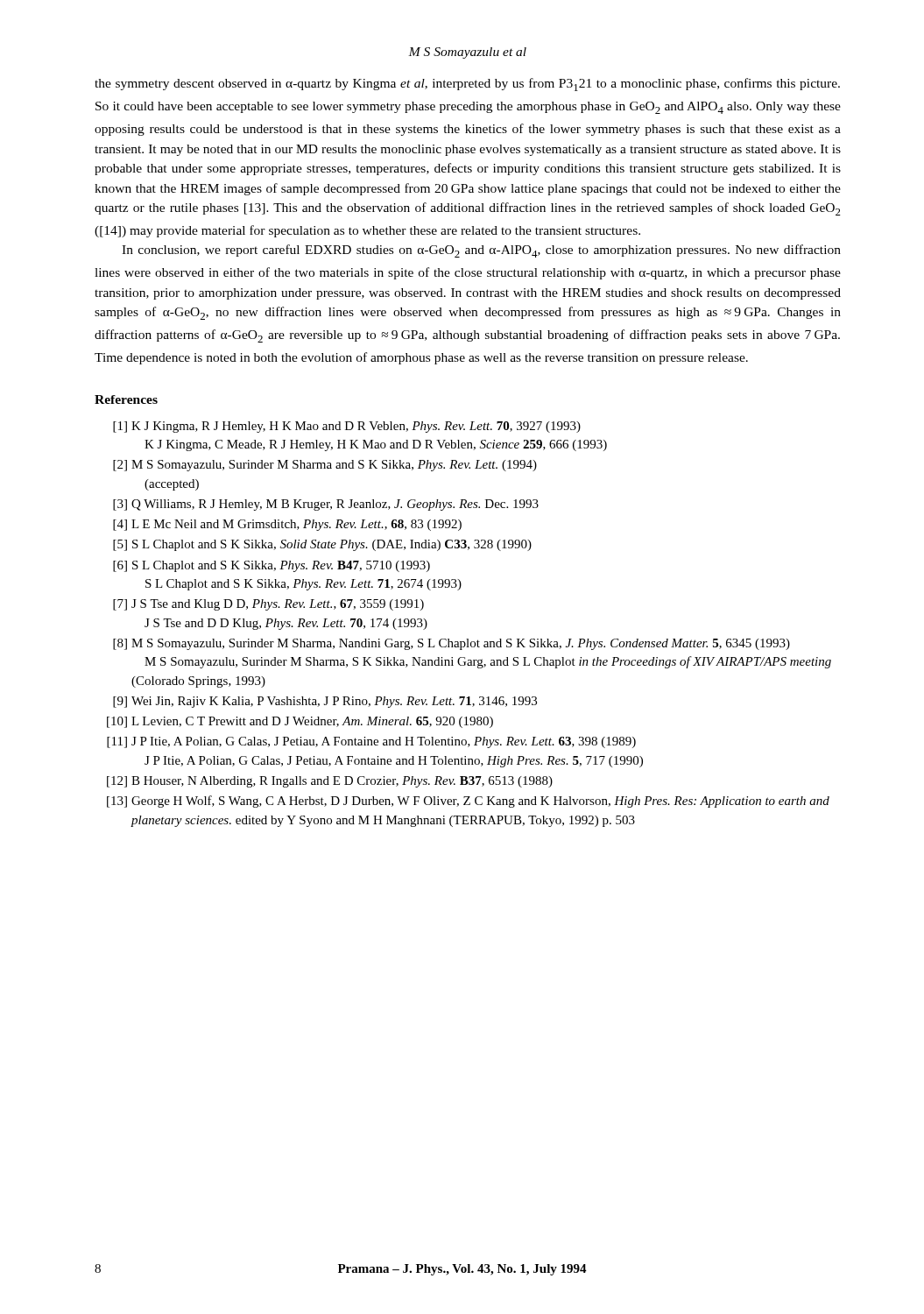Viewport: 924px width, 1314px height.
Task: Select the text block containing "In conclusion, we report careful EDXRD studies"
Action: click(468, 304)
